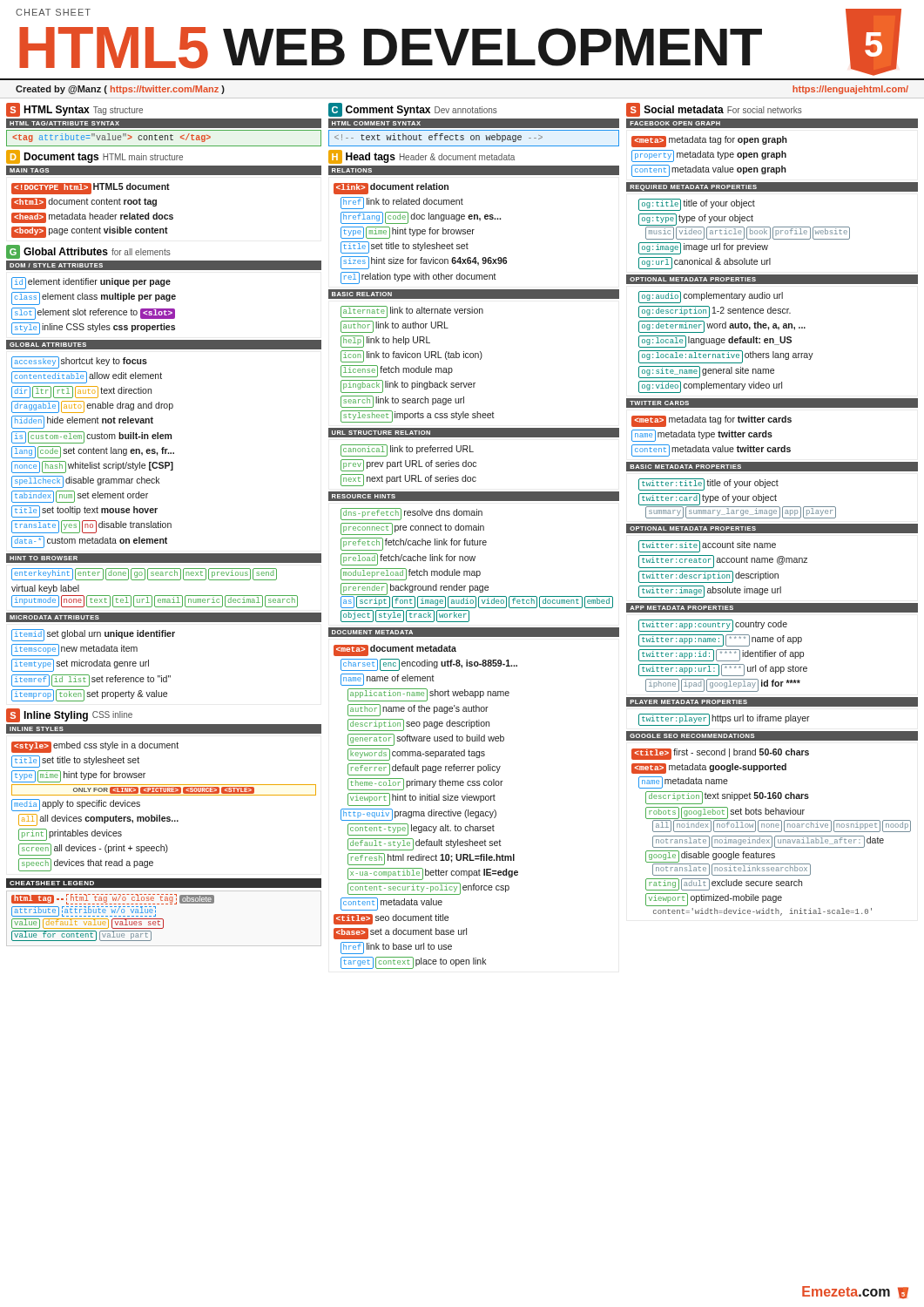Image resolution: width=924 pixels, height=1307 pixels.
Task: Point to "G Global Attributes for all elements"
Action: point(88,252)
